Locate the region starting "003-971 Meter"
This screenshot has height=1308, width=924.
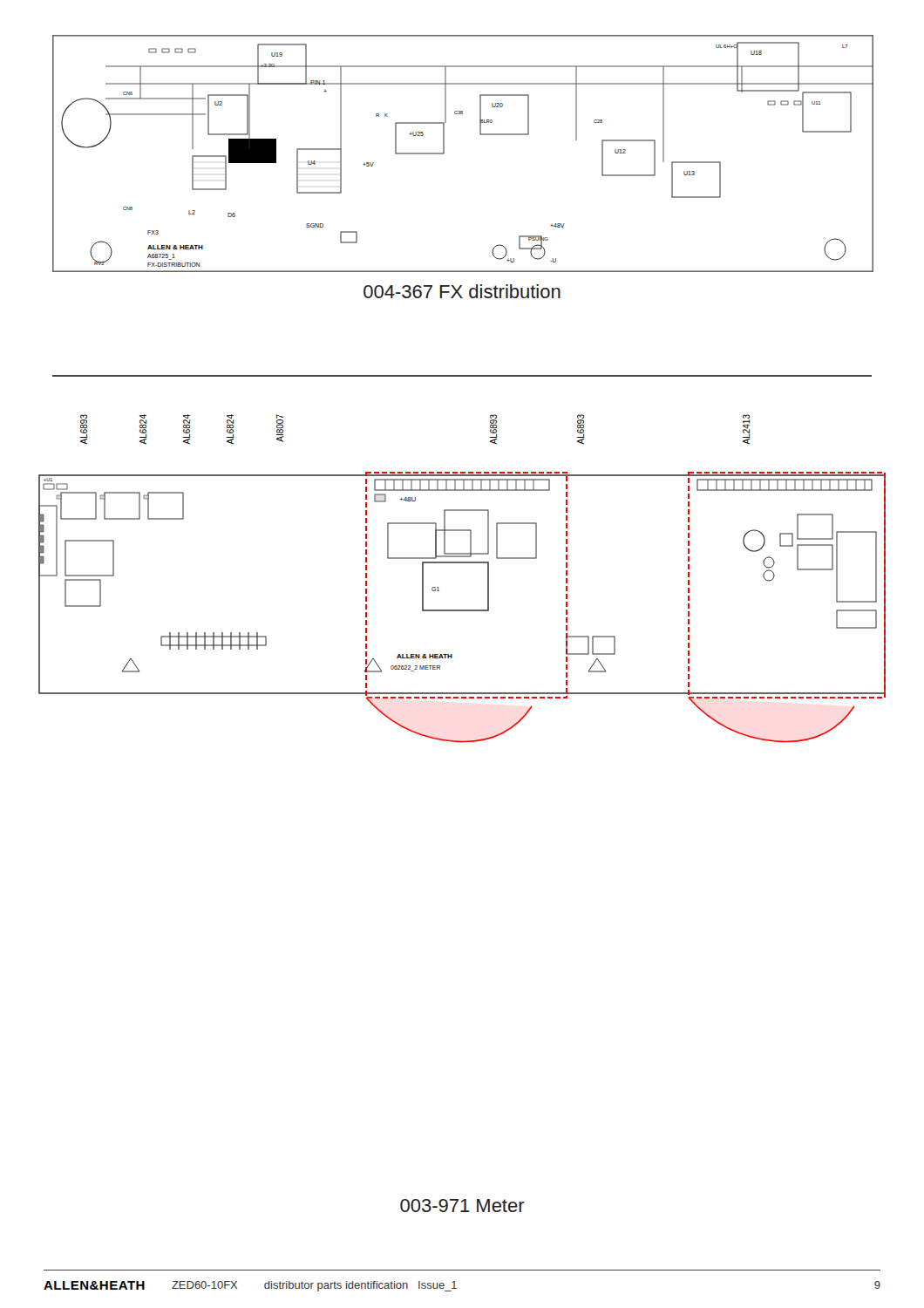462,1206
